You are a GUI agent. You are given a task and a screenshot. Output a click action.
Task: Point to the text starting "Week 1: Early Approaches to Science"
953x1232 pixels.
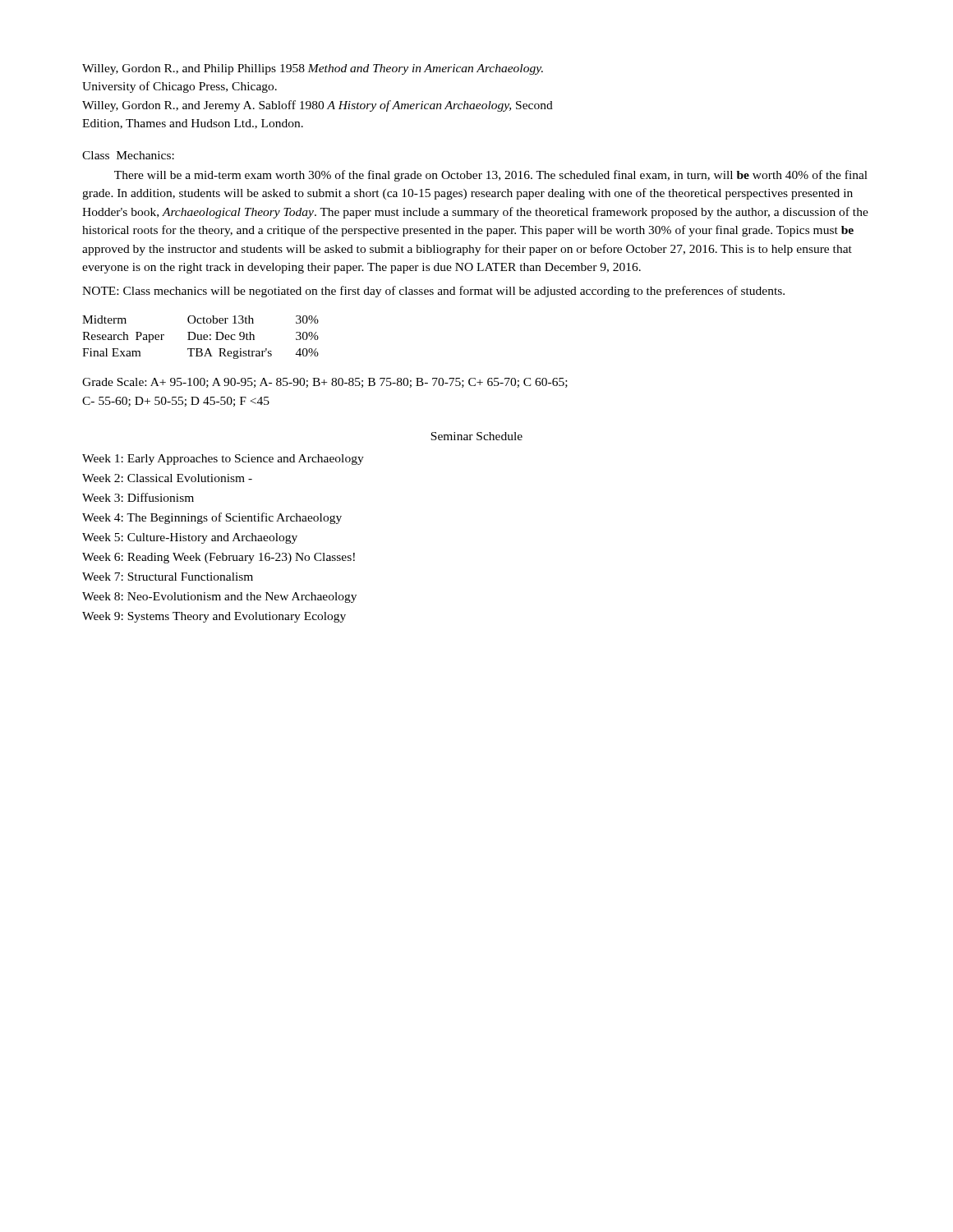[223, 458]
